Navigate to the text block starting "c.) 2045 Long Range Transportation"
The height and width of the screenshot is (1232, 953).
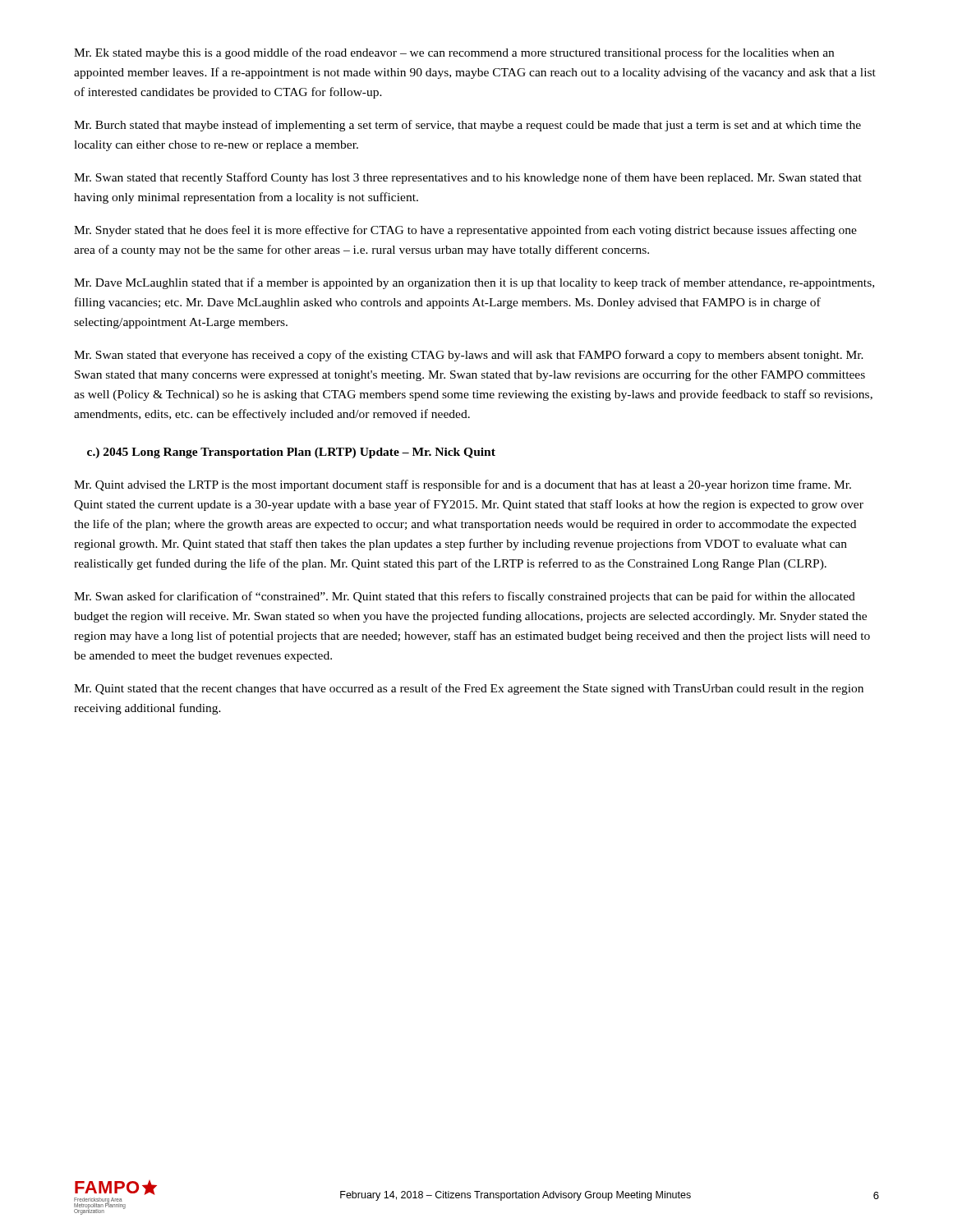[x=285, y=452]
